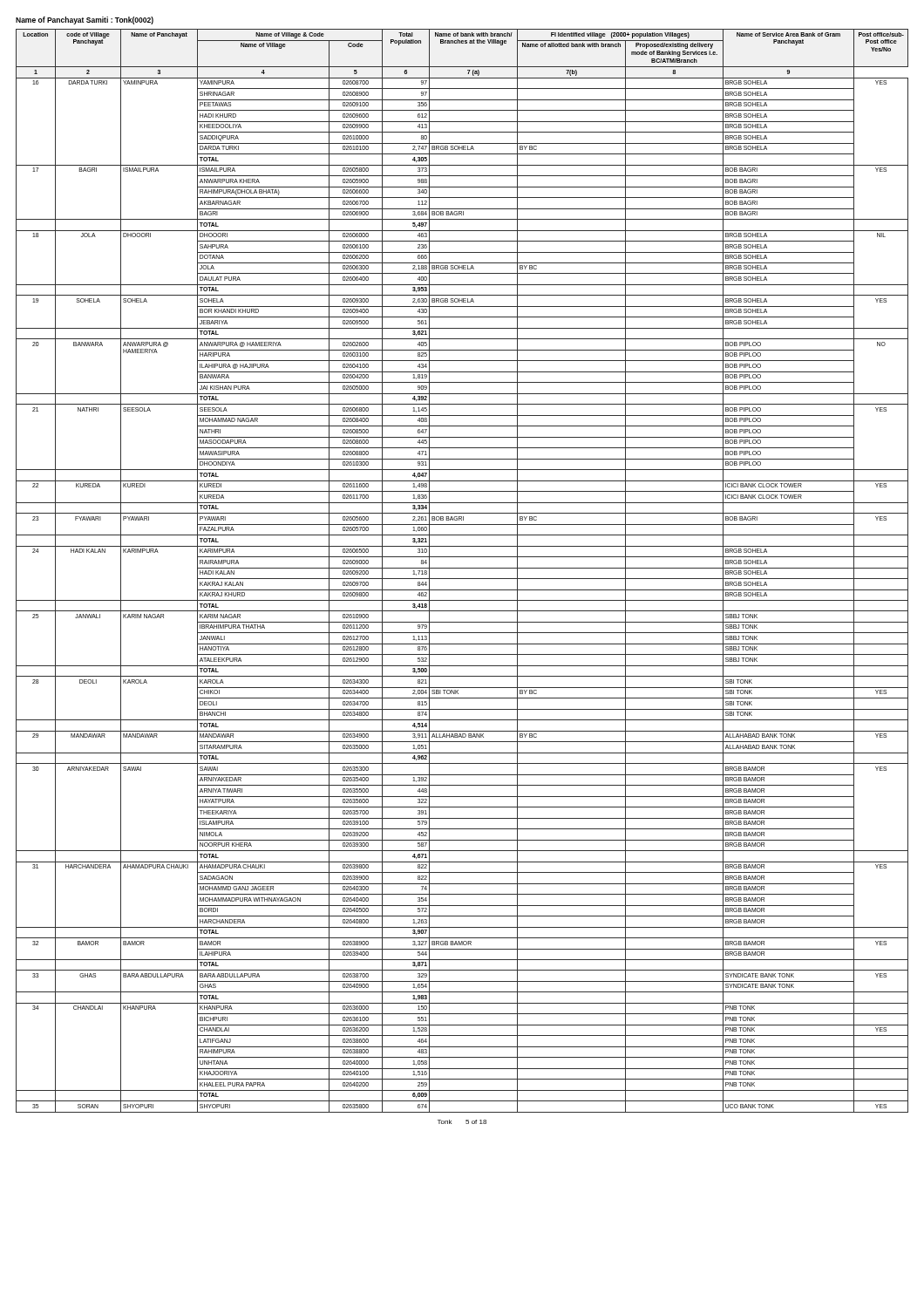Image resolution: width=924 pixels, height=1308 pixels.
Task: Find a table
Action: 462,571
